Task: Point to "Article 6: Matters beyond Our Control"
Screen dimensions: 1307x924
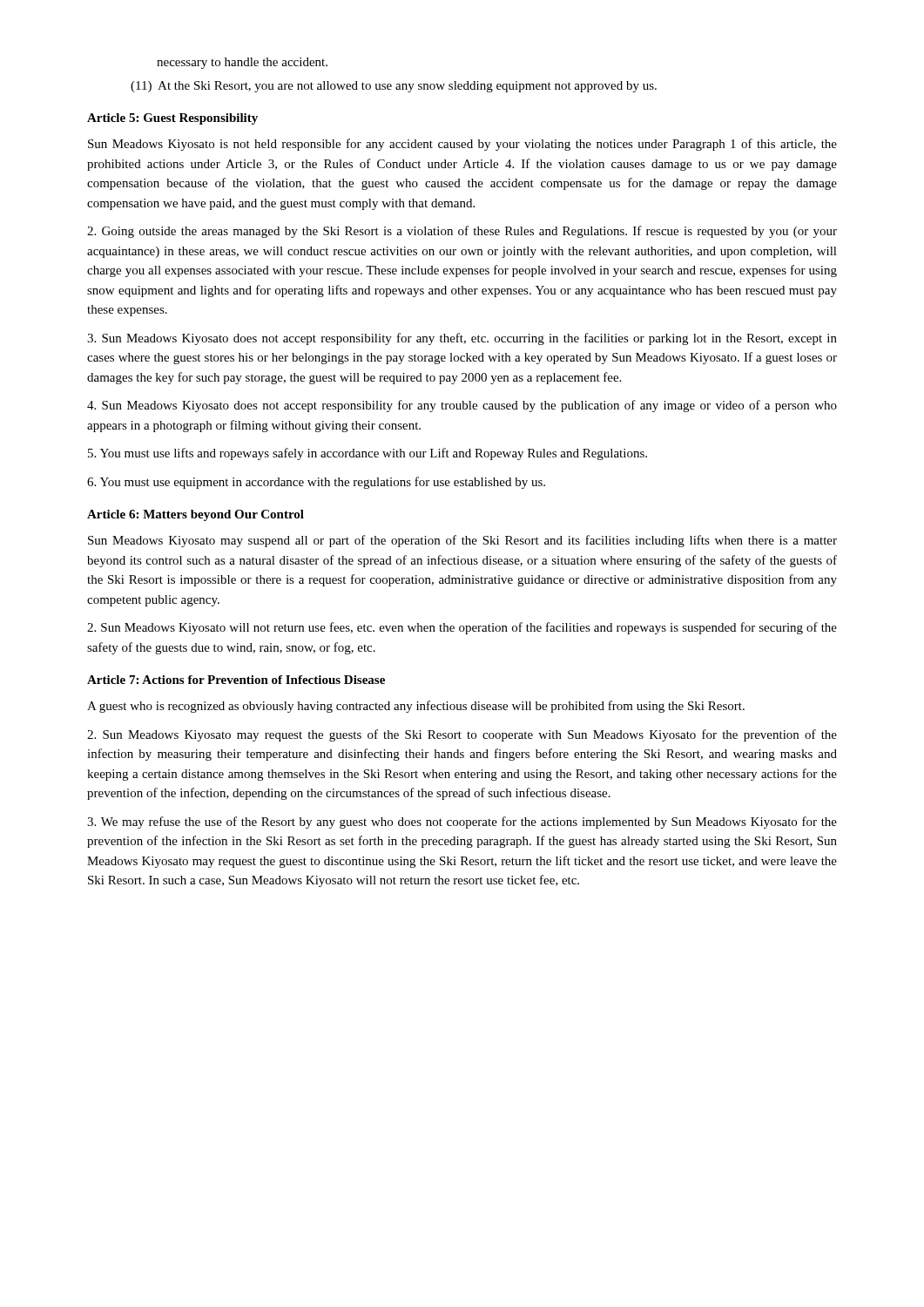Action: point(196,514)
